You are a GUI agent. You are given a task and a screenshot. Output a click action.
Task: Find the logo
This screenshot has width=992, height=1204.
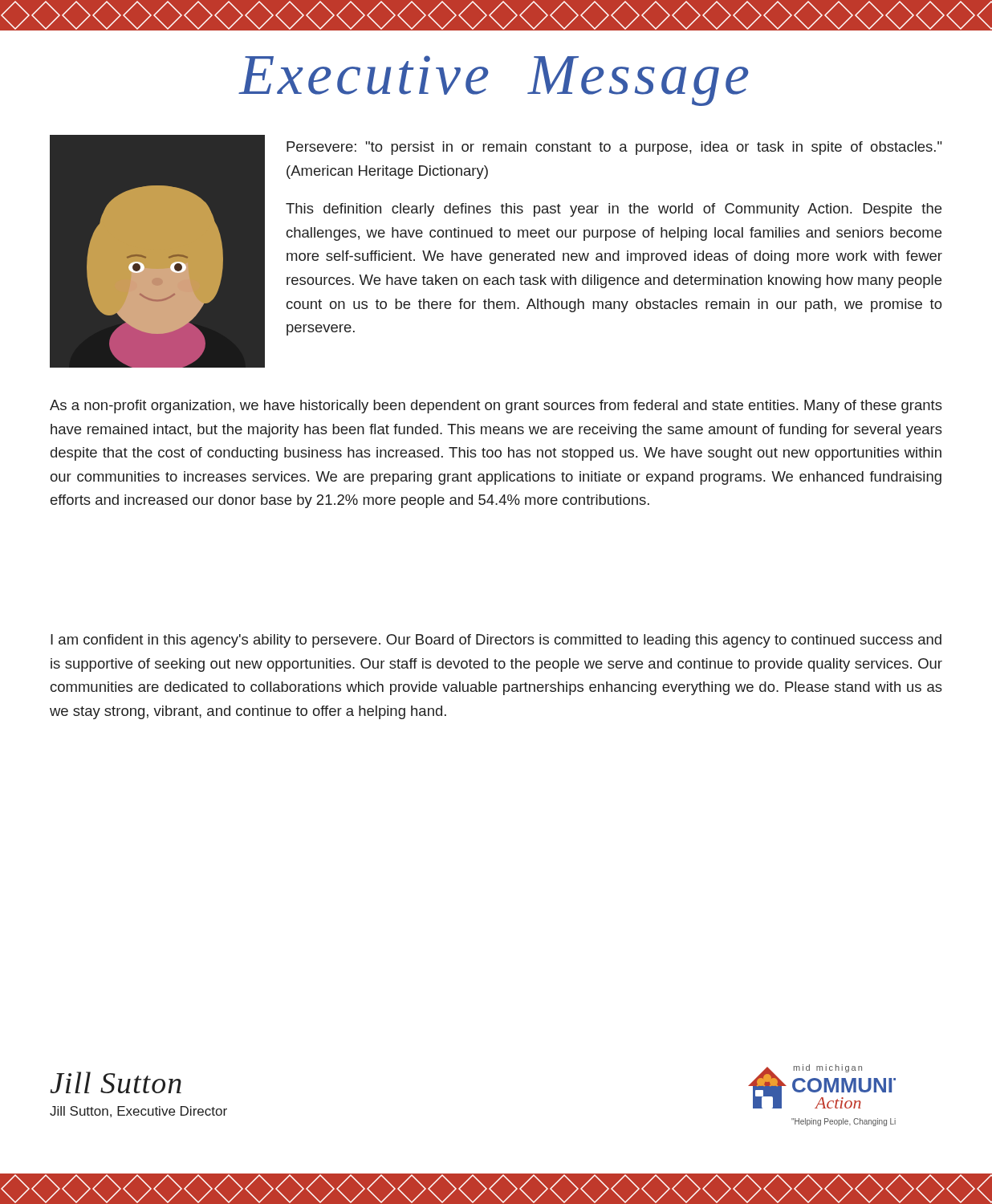point(803,1090)
